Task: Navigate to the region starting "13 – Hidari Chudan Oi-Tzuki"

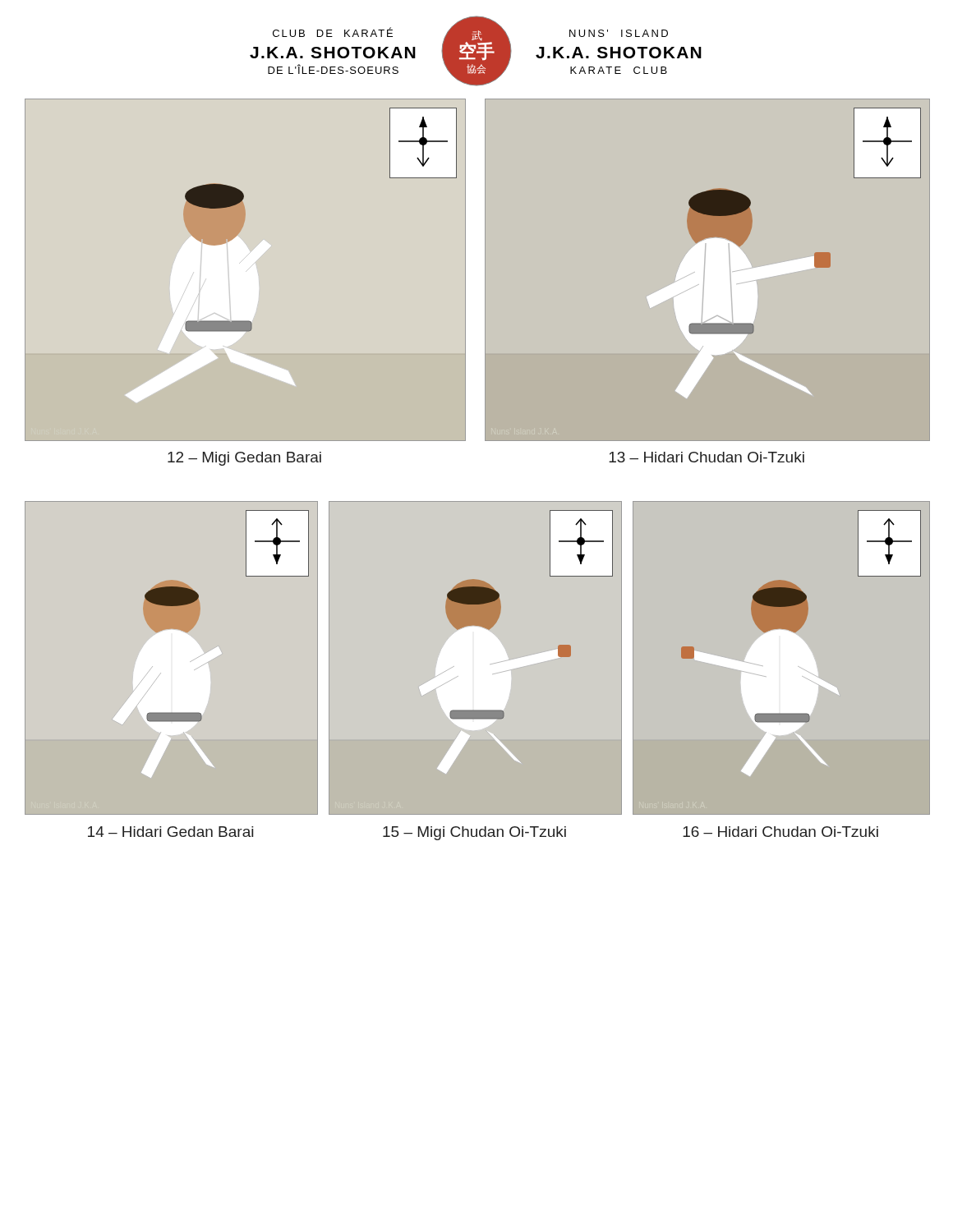Action: [707, 457]
